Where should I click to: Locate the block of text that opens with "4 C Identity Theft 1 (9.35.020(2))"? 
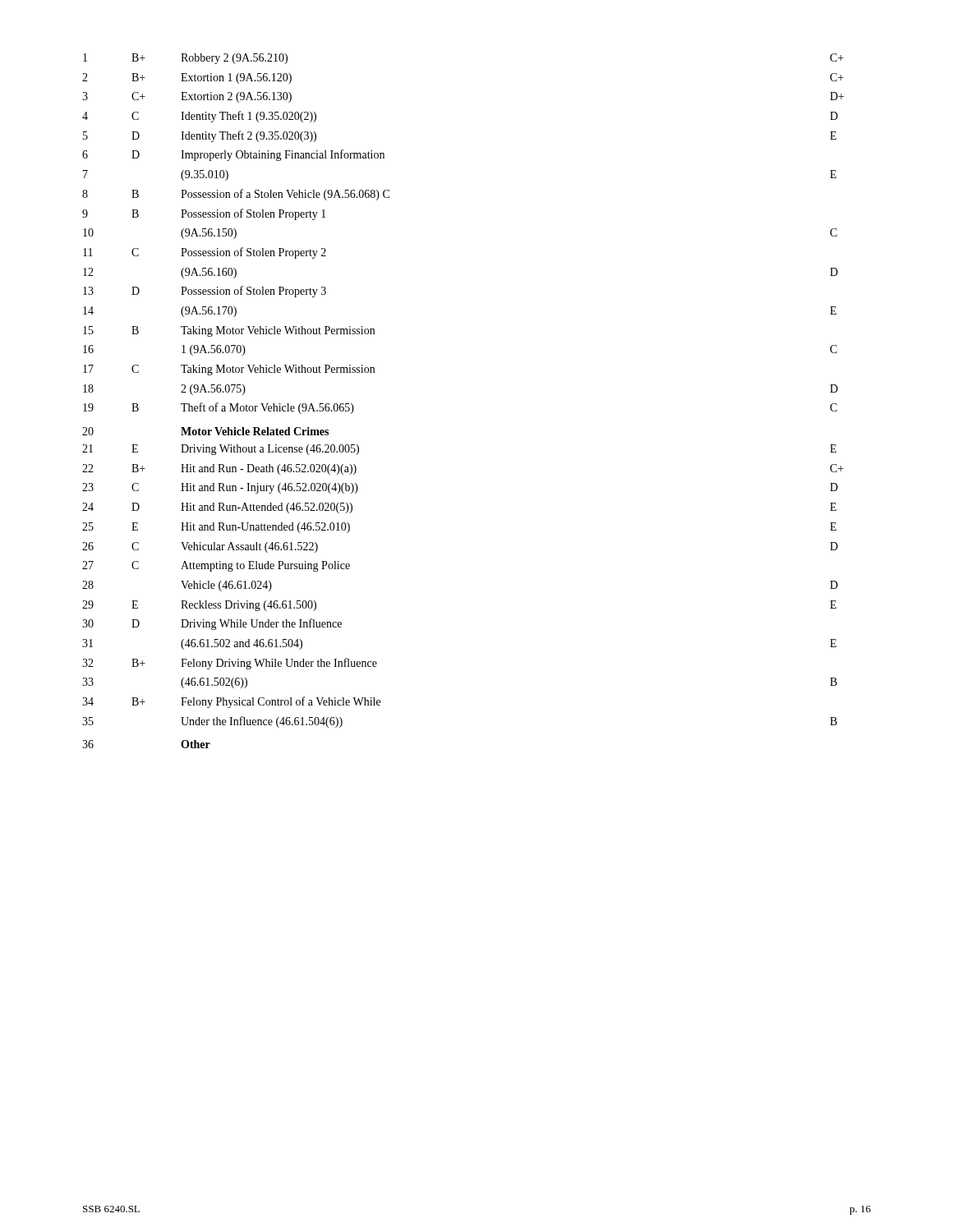(x=250, y=116)
